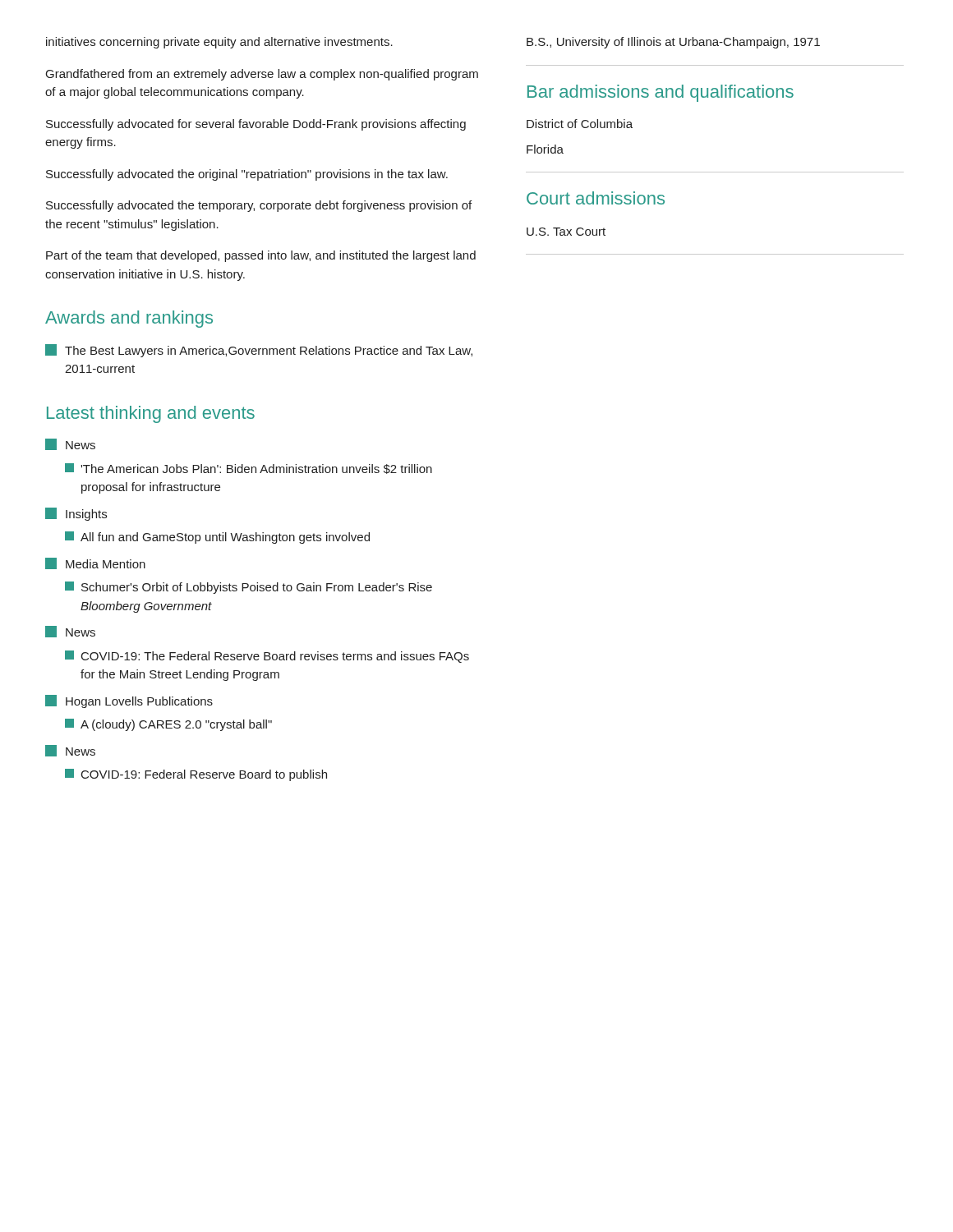
Task: Select the text block starting "COVID-19: Federal Reserve Board to publish"
Action: [x=196, y=775]
